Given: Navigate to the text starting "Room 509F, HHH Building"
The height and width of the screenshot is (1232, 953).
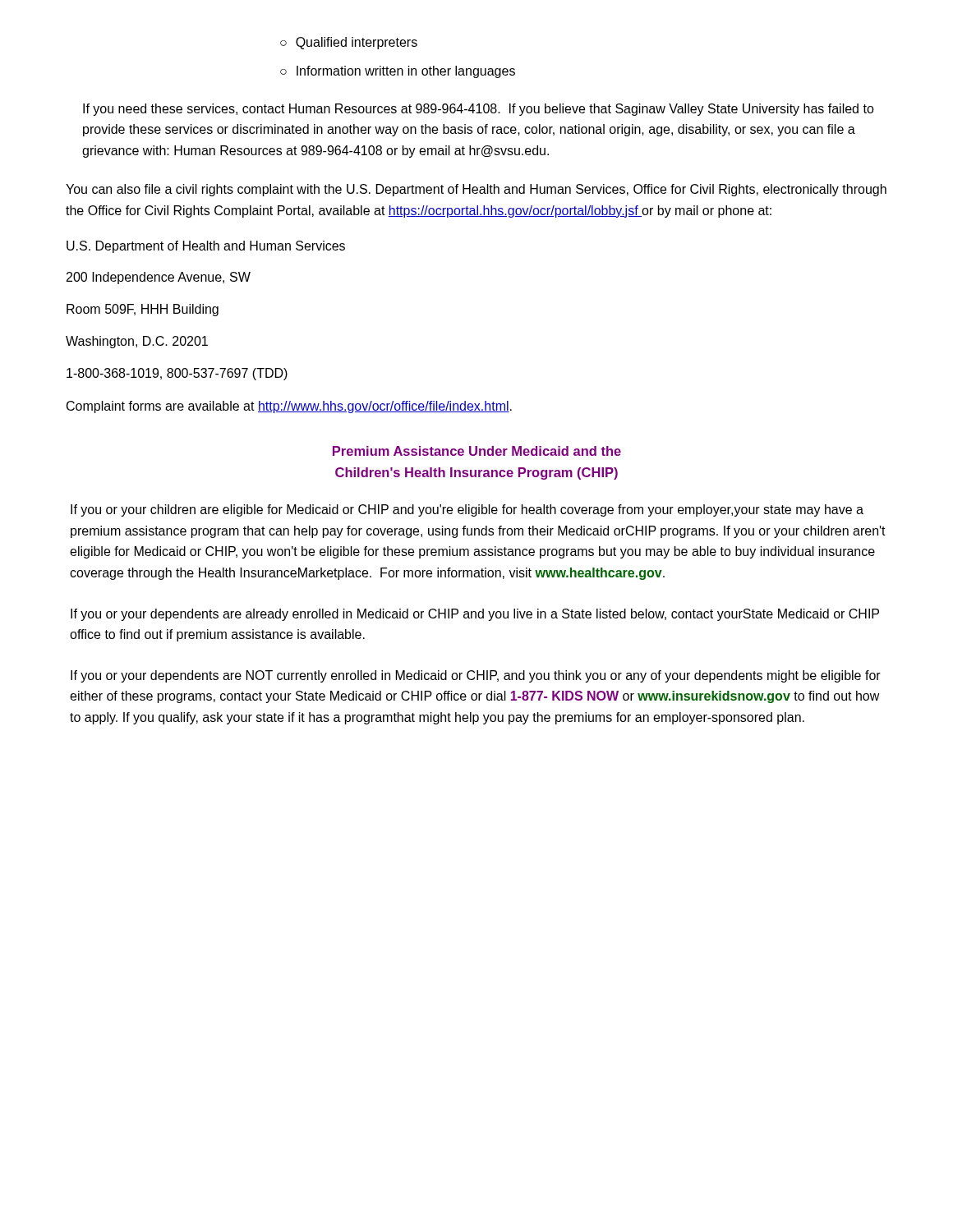Looking at the screenshot, I should click(x=142, y=309).
